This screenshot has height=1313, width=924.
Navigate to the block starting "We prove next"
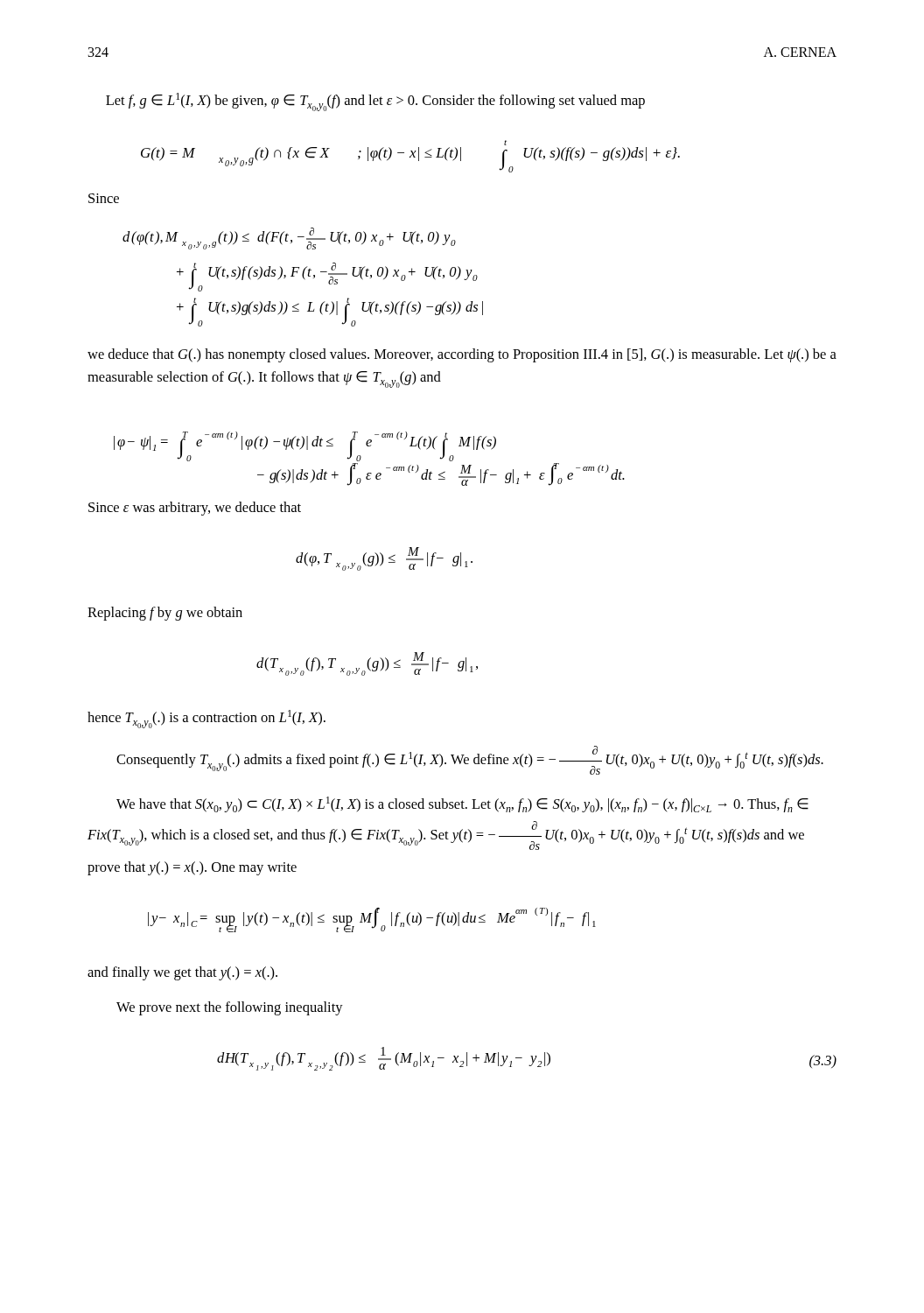tap(229, 1007)
